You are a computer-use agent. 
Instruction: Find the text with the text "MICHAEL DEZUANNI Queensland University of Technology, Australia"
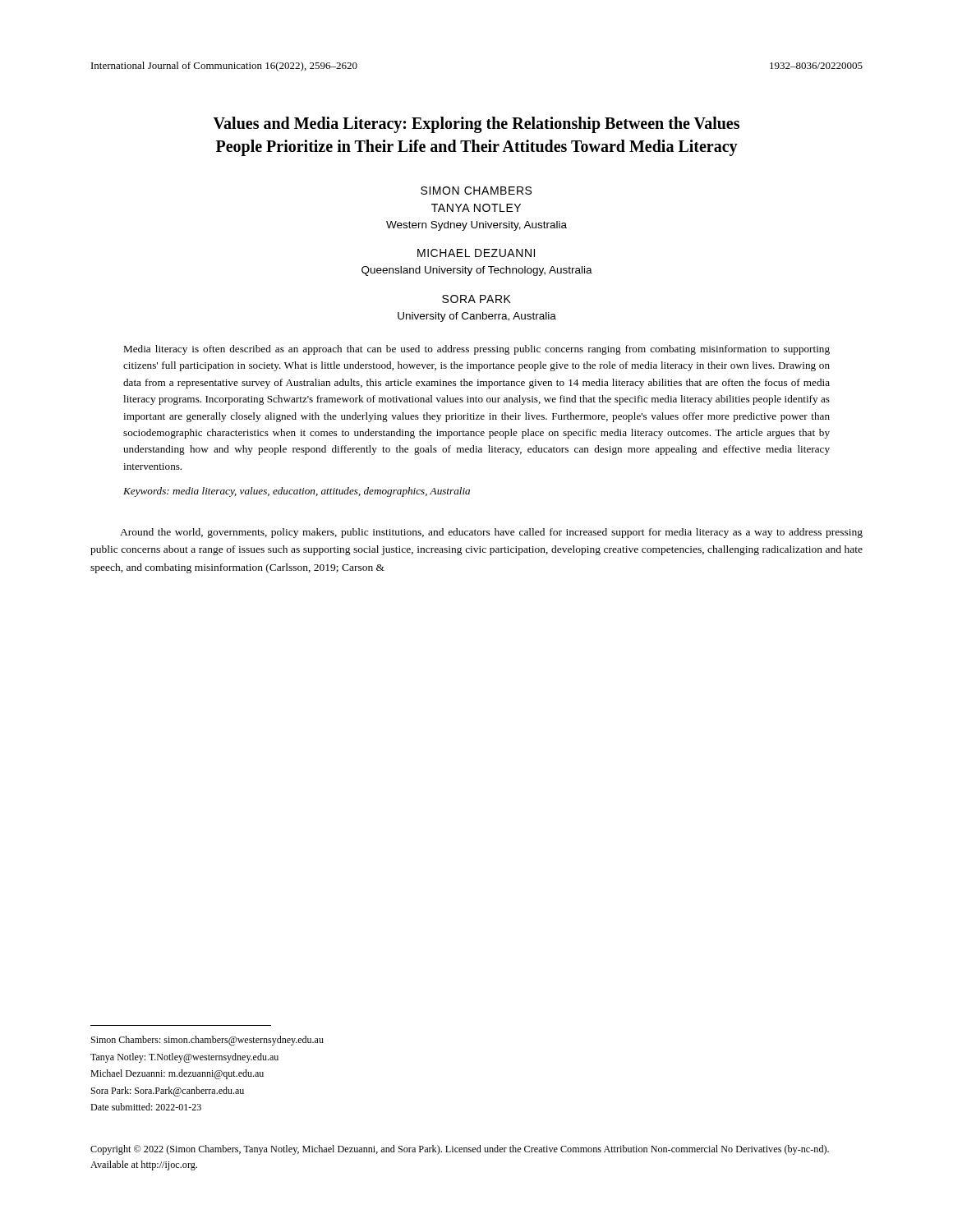[x=476, y=262]
